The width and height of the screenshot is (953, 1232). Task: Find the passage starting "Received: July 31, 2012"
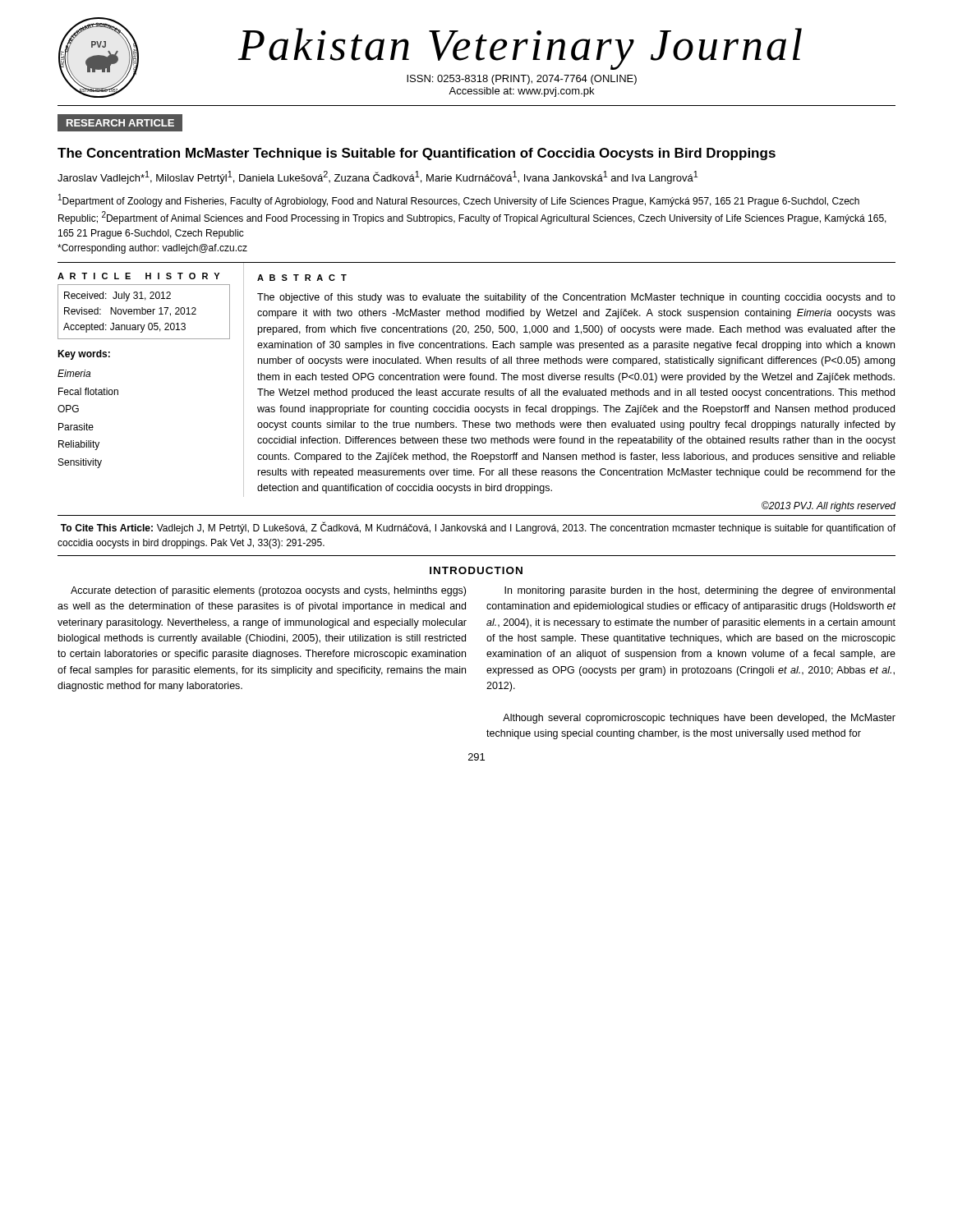tap(130, 311)
